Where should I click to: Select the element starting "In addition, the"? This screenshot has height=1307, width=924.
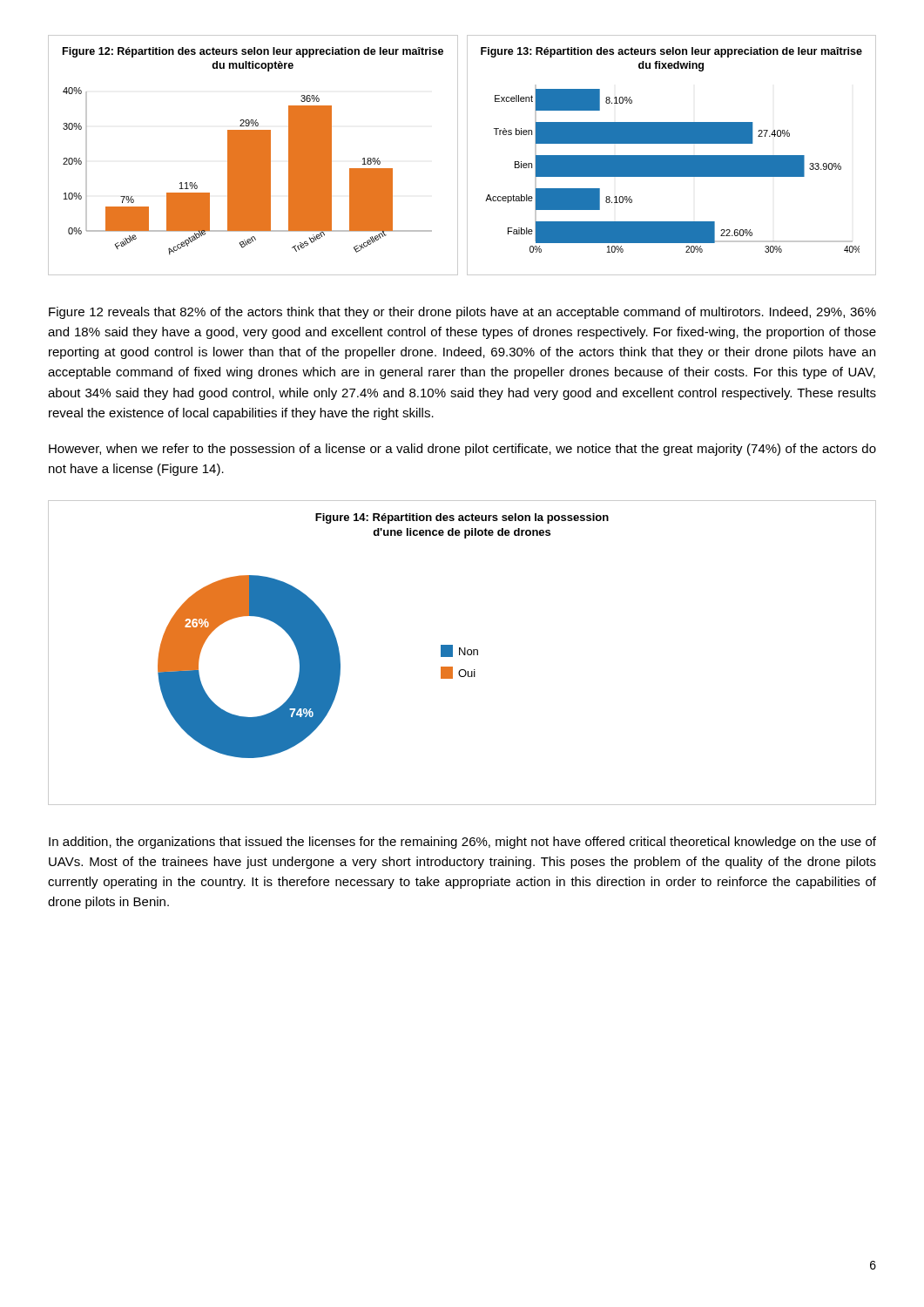click(x=462, y=871)
